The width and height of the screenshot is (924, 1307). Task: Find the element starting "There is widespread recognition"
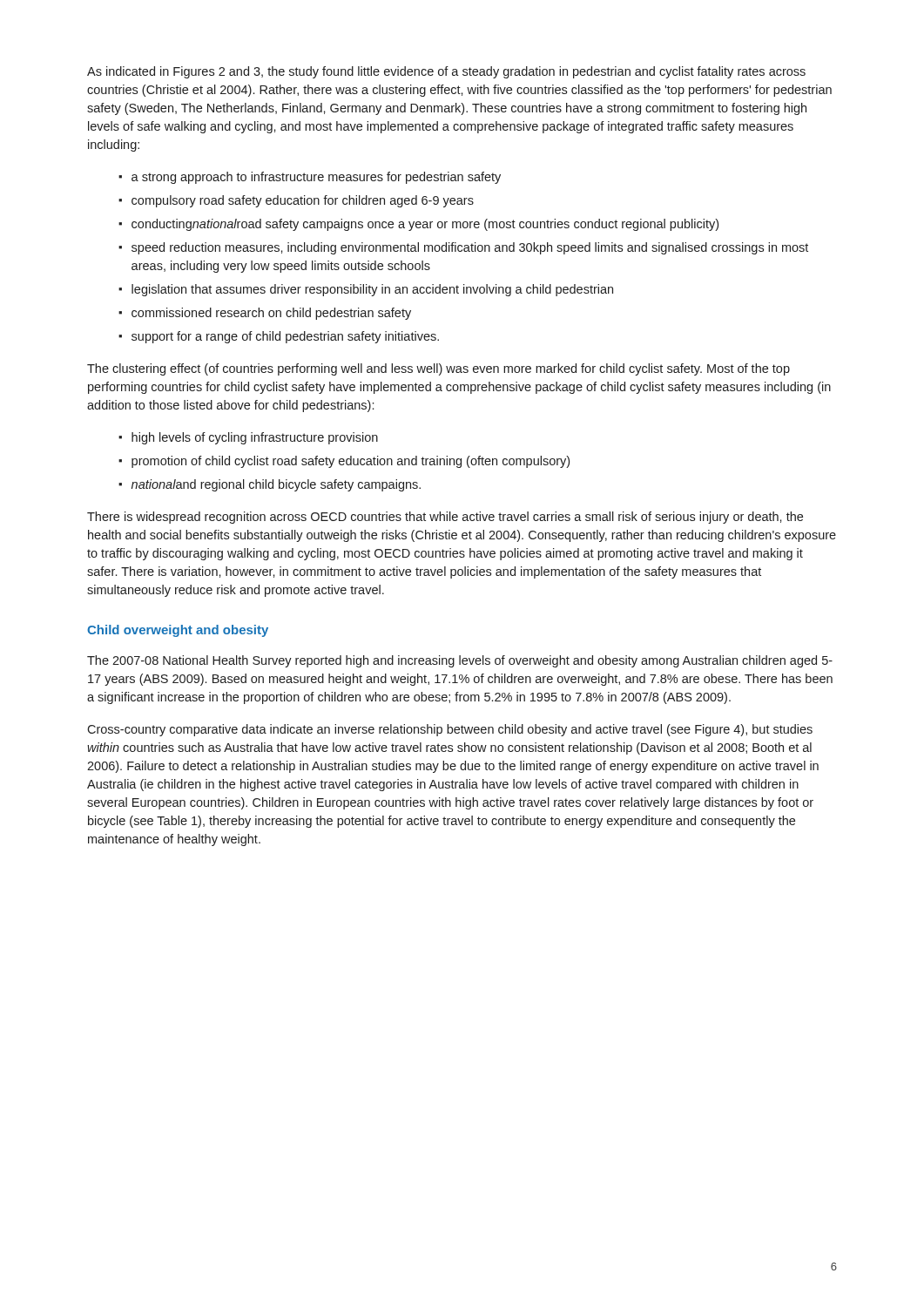tap(462, 554)
